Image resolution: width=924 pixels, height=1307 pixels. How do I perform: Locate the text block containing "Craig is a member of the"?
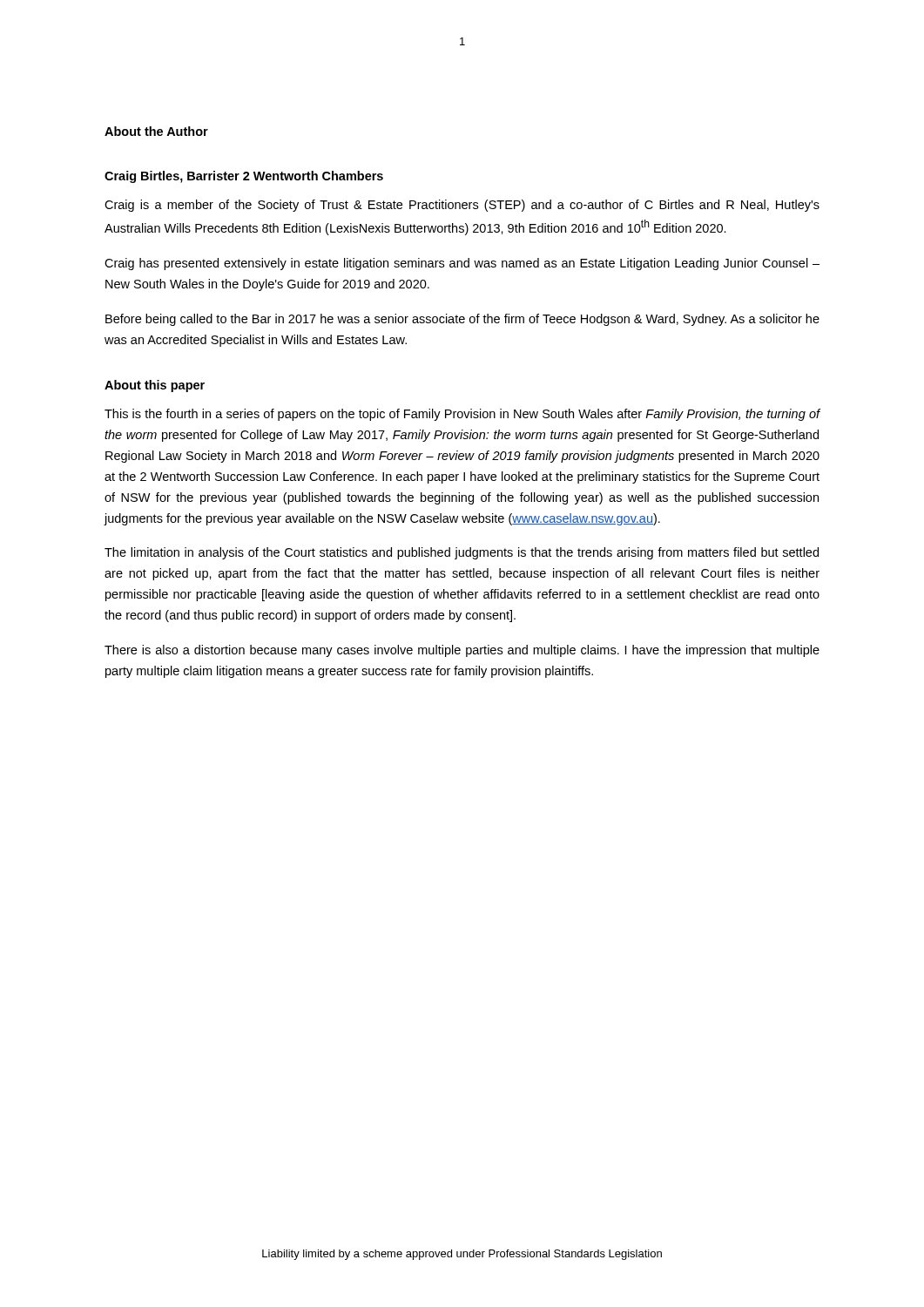[x=462, y=217]
